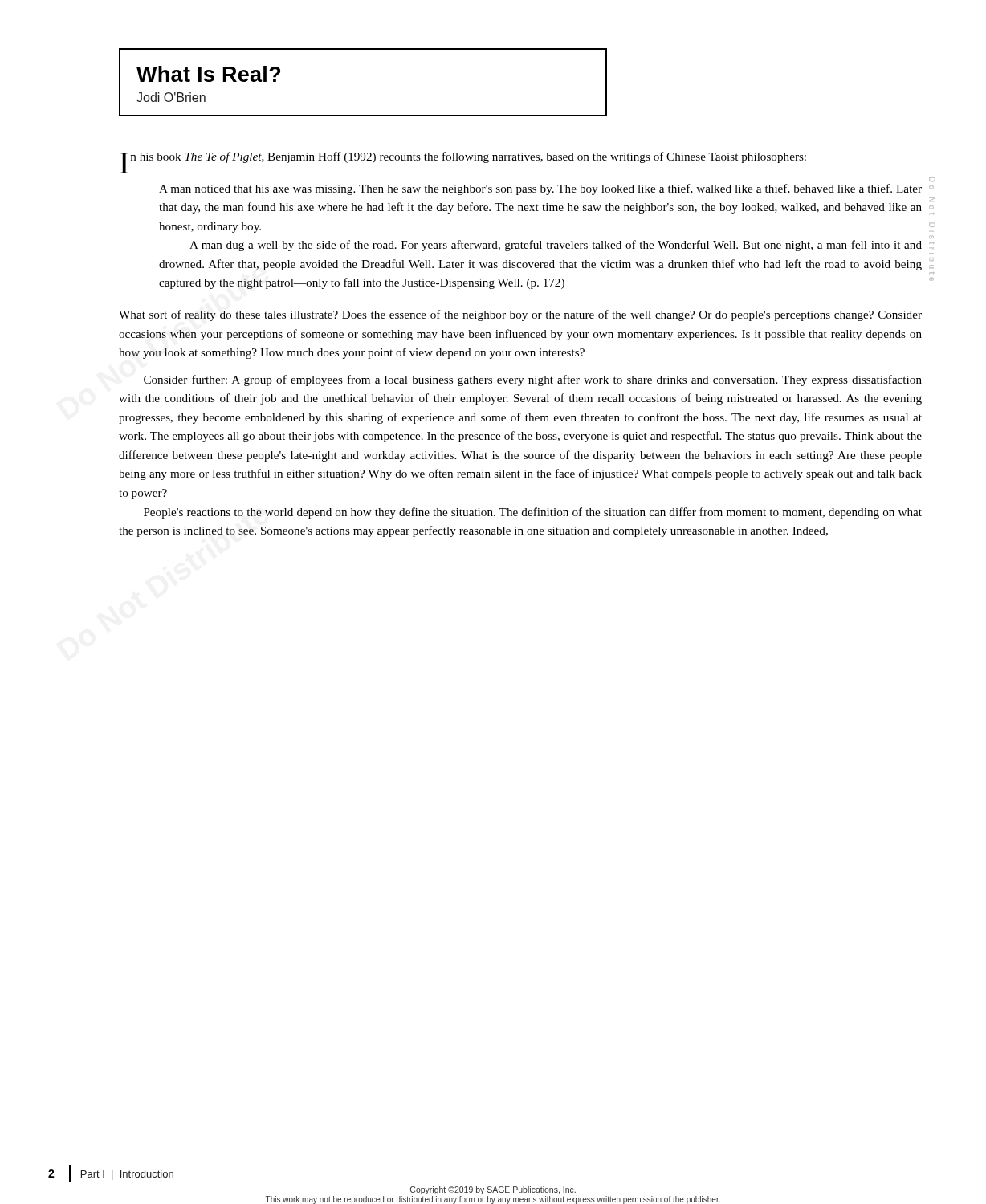Locate the block of text that opens with "Copyright ©2019 by SAGE Publications, Inc. This"
986x1204 pixels.
(493, 1194)
